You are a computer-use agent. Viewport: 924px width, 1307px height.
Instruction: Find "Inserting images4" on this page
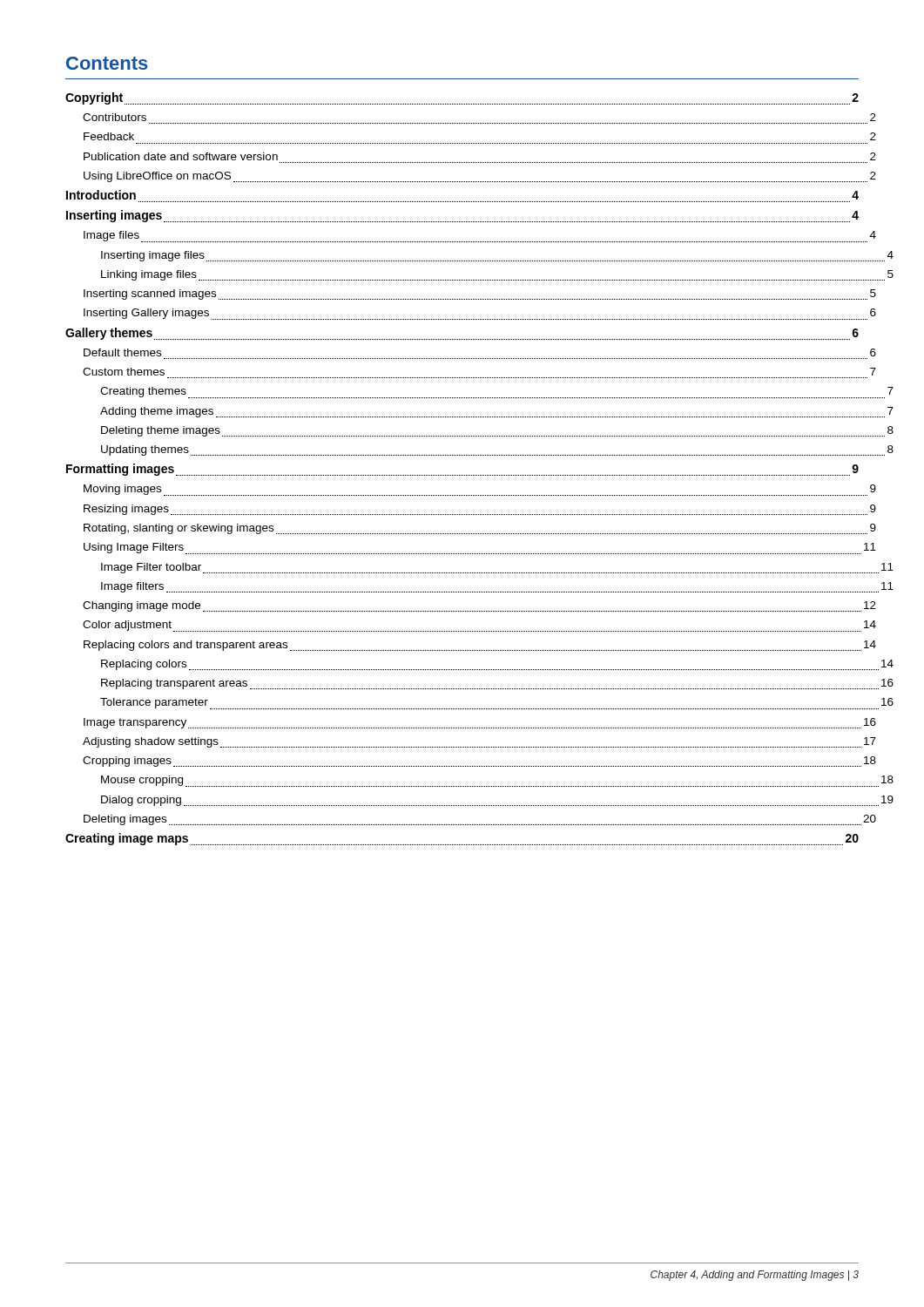click(x=462, y=216)
